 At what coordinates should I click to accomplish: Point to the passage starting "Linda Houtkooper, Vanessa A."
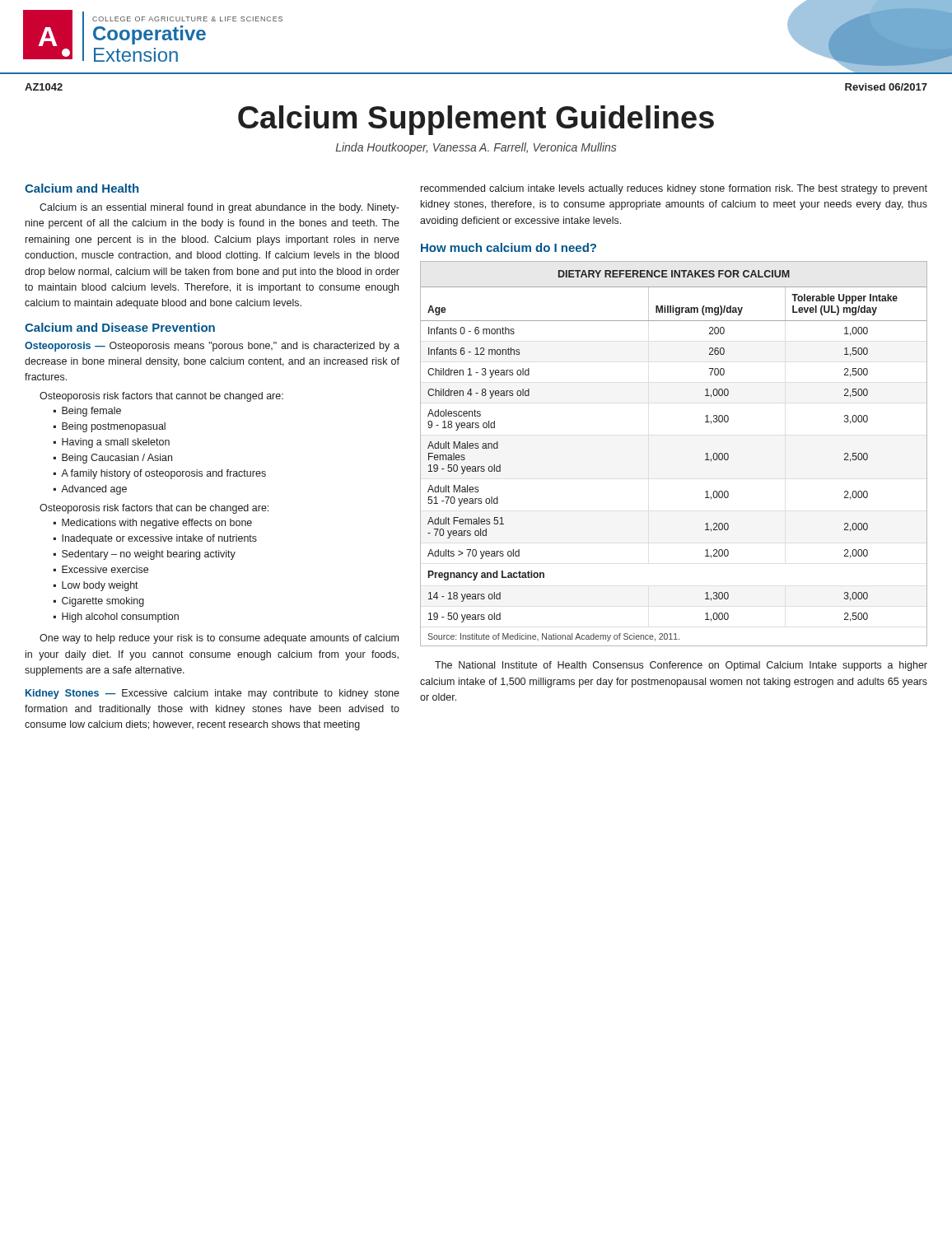click(476, 147)
